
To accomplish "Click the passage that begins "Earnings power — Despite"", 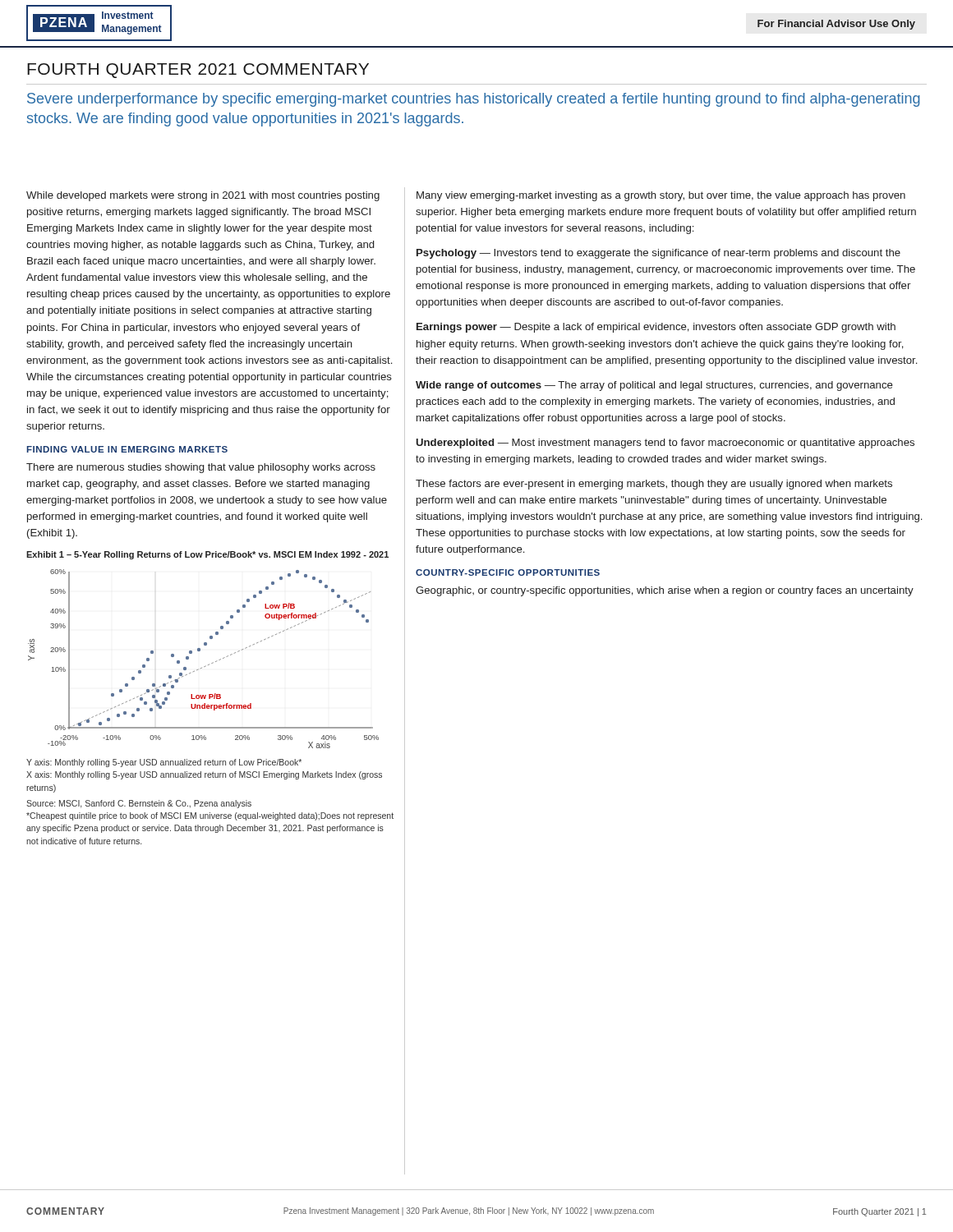I will click(667, 343).
